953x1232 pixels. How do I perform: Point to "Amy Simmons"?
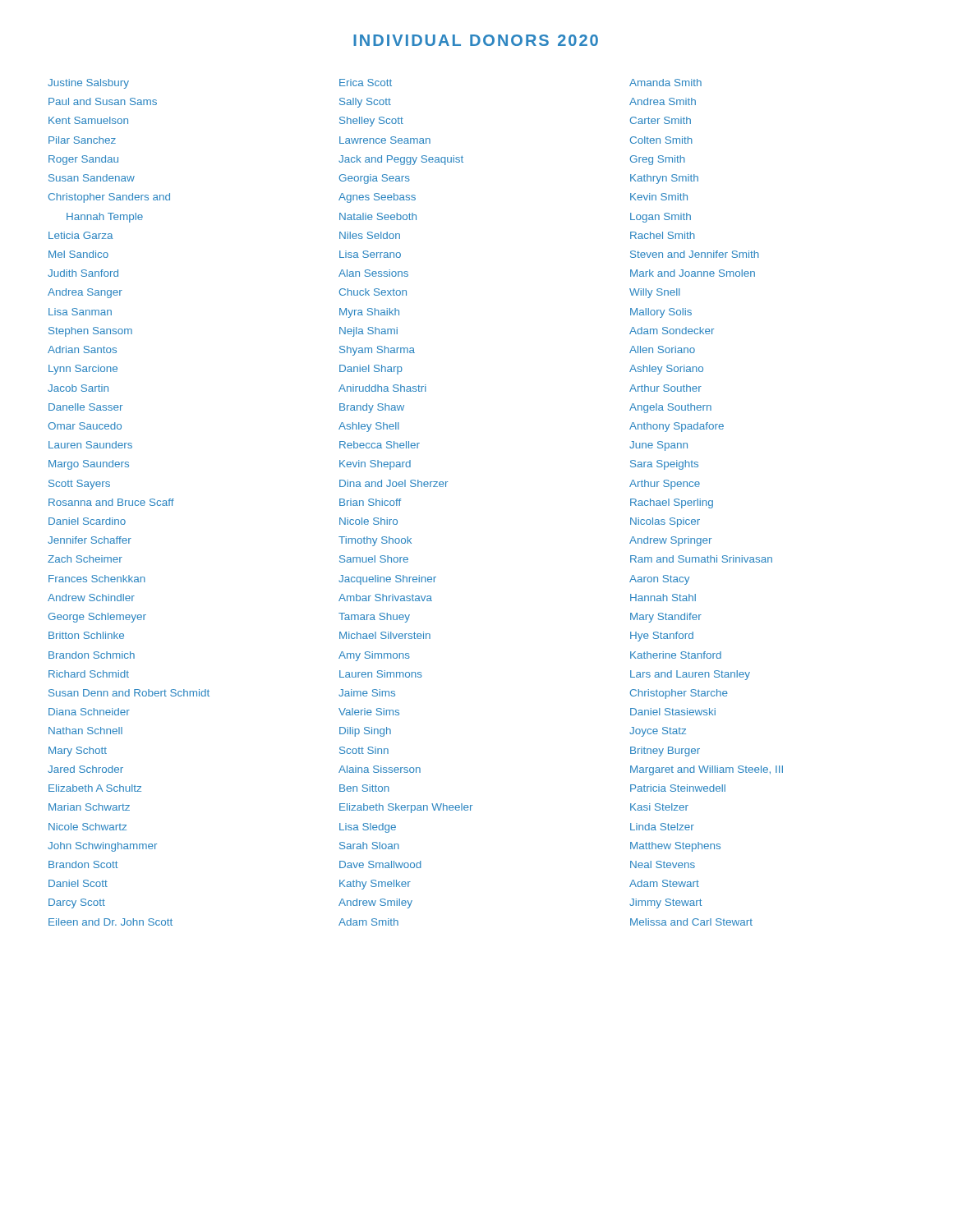(374, 655)
